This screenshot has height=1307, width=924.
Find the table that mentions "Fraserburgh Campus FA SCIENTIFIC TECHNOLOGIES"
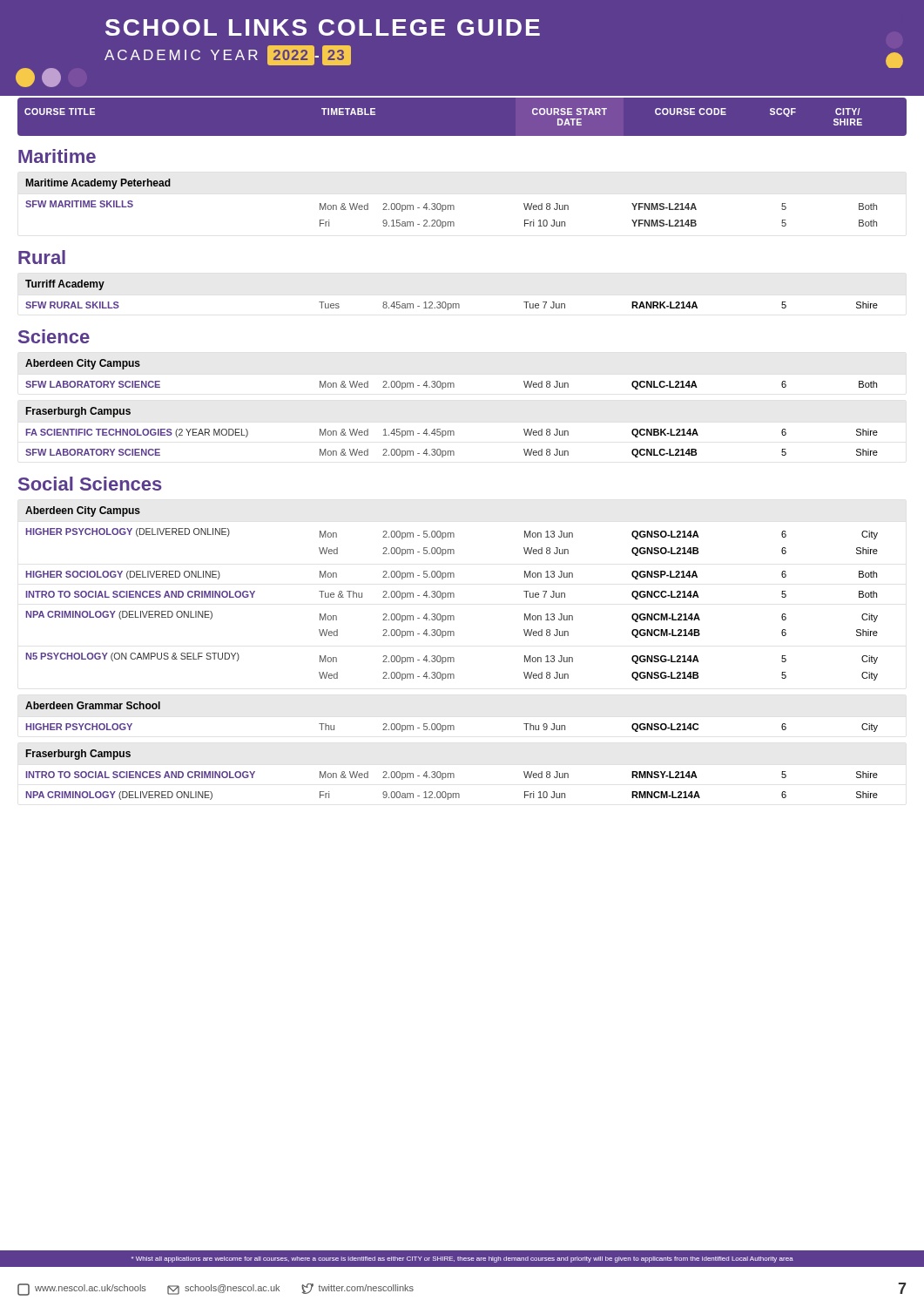coord(462,432)
